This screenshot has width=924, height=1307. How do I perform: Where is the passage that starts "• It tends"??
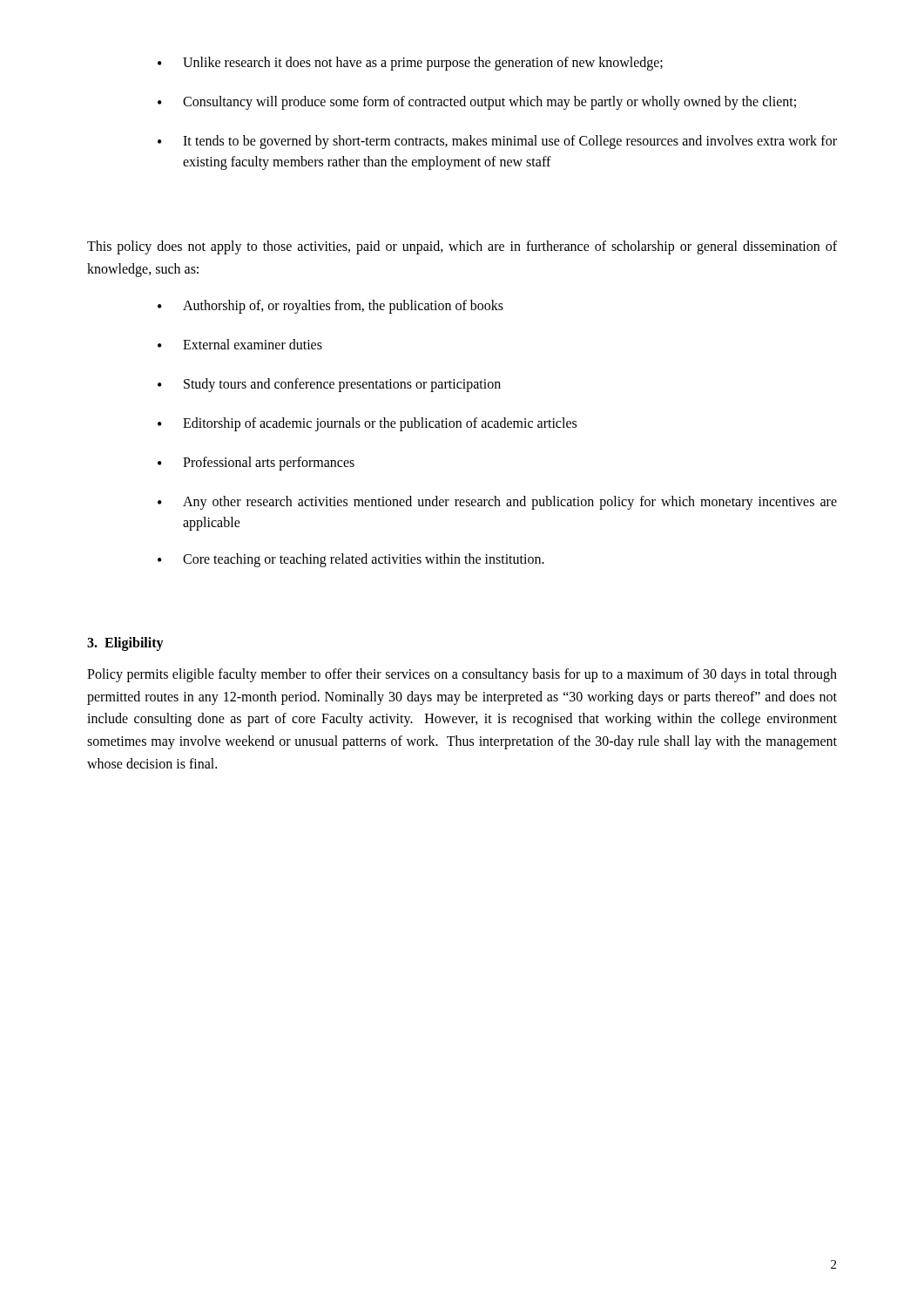(497, 152)
